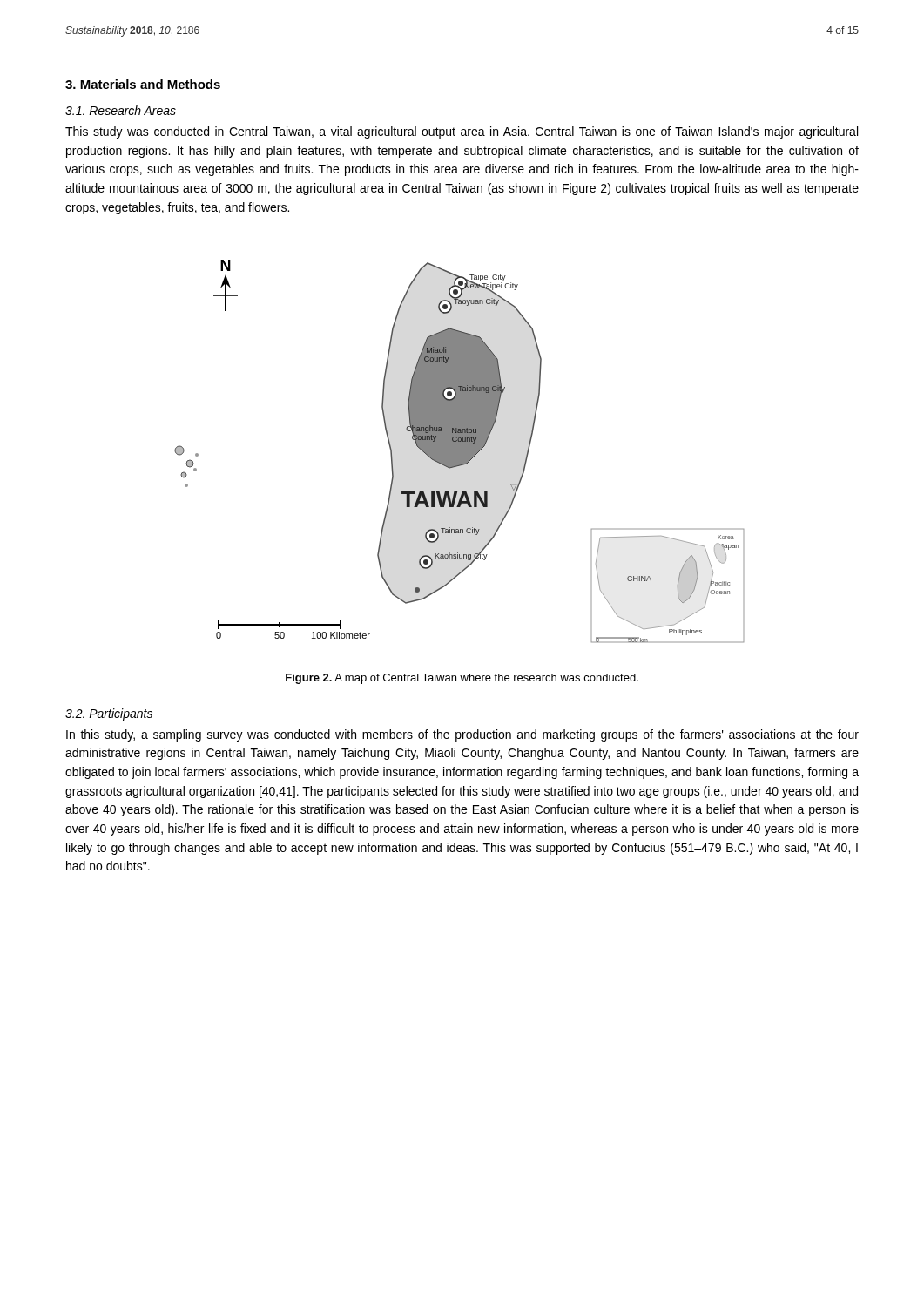Navigate to the text starting "This study was conducted in Central Taiwan,"
This screenshot has height=1307, width=924.
(462, 170)
